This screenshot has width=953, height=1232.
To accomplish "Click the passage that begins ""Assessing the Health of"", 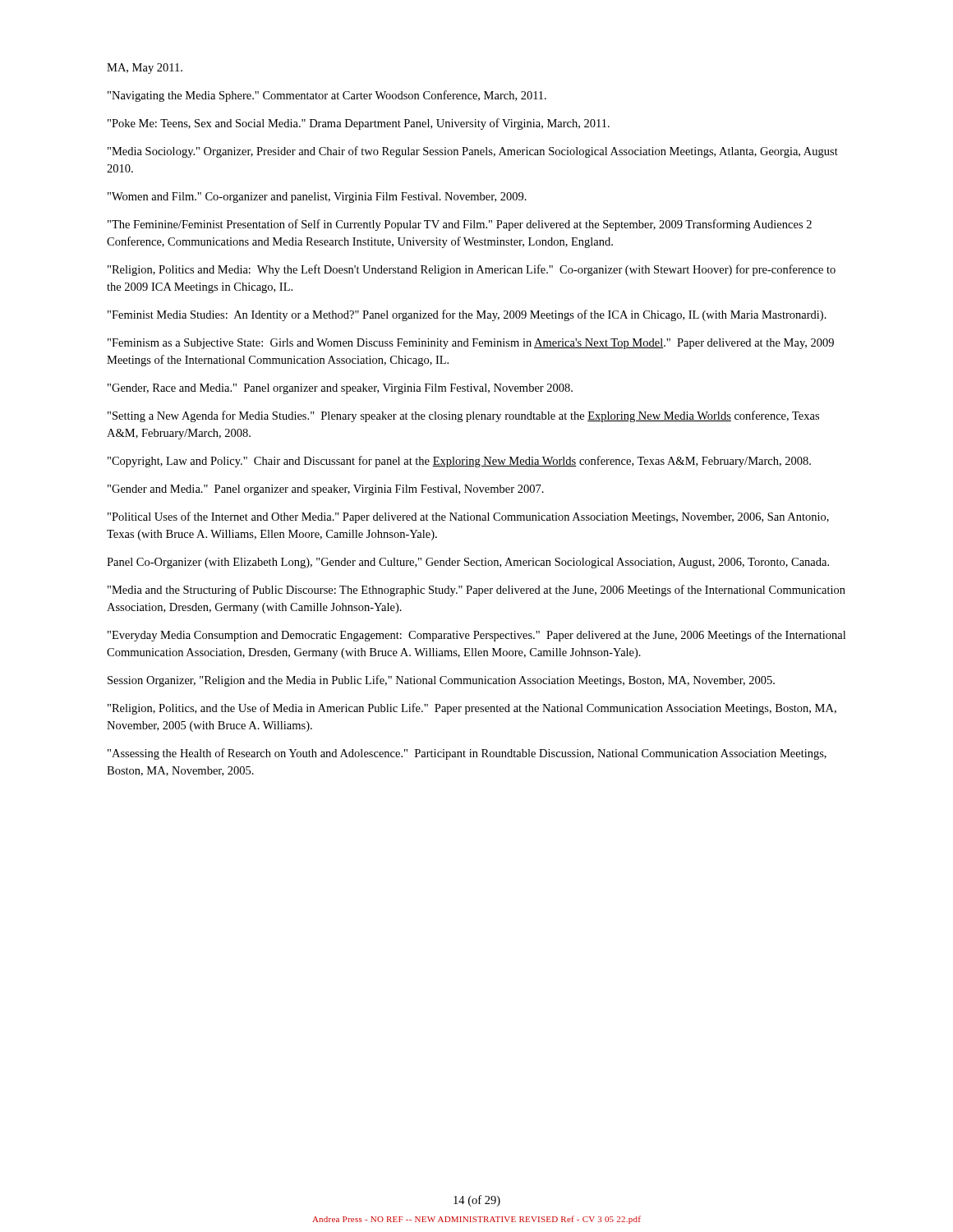I will tap(467, 762).
